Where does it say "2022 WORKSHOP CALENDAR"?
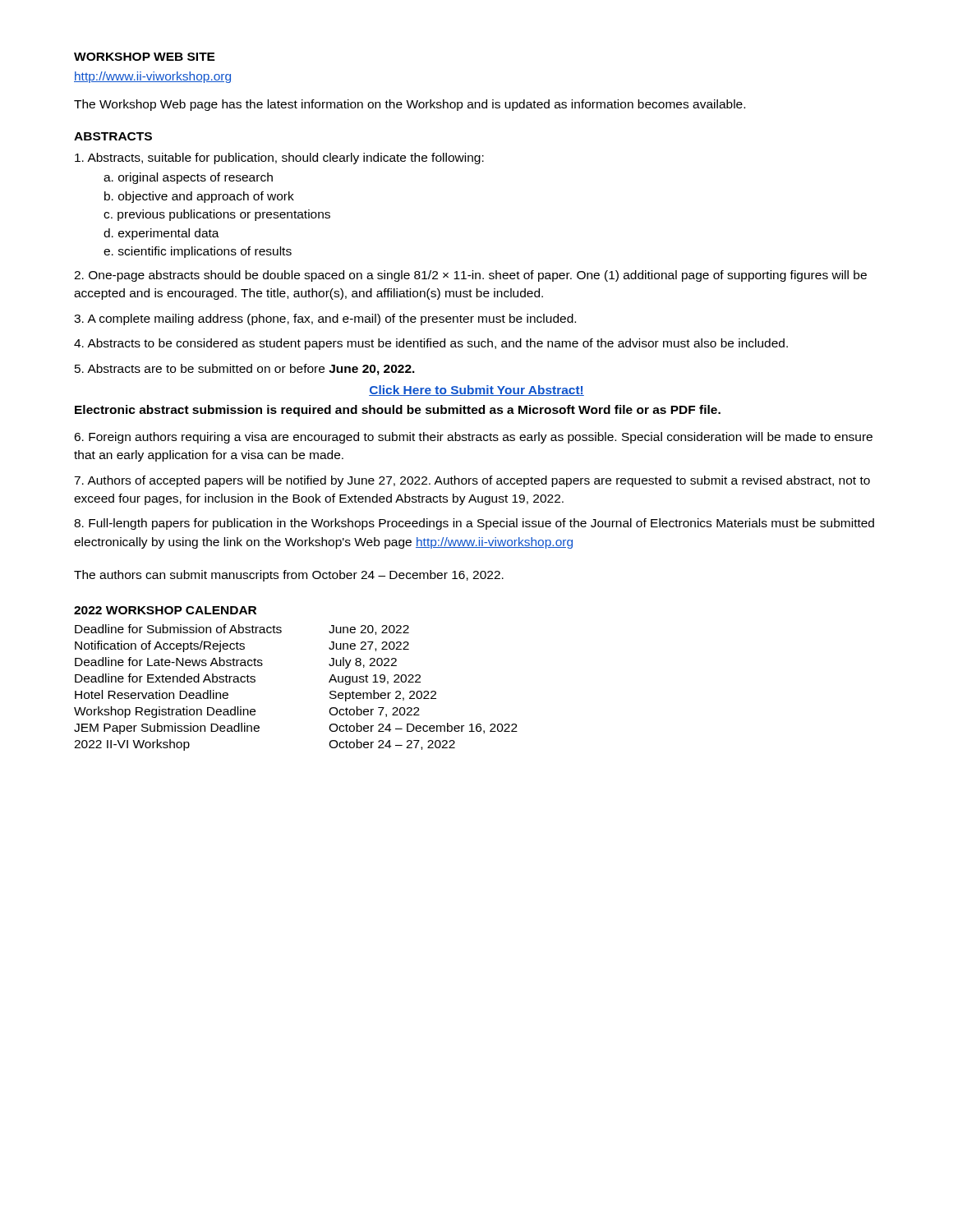The height and width of the screenshot is (1232, 953). click(x=165, y=610)
